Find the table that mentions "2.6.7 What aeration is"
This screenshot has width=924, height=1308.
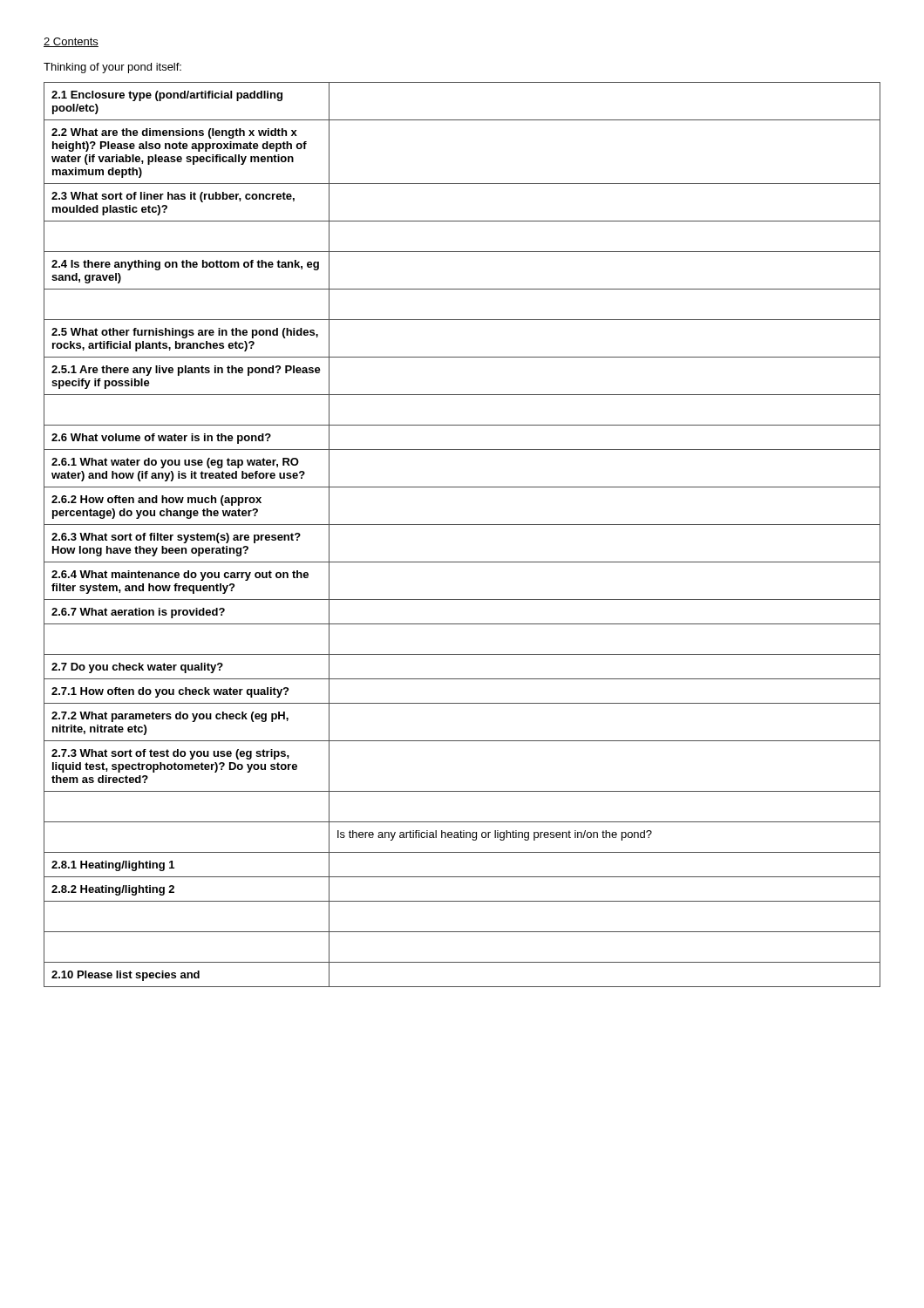pyautogui.click(x=462, y=535)
